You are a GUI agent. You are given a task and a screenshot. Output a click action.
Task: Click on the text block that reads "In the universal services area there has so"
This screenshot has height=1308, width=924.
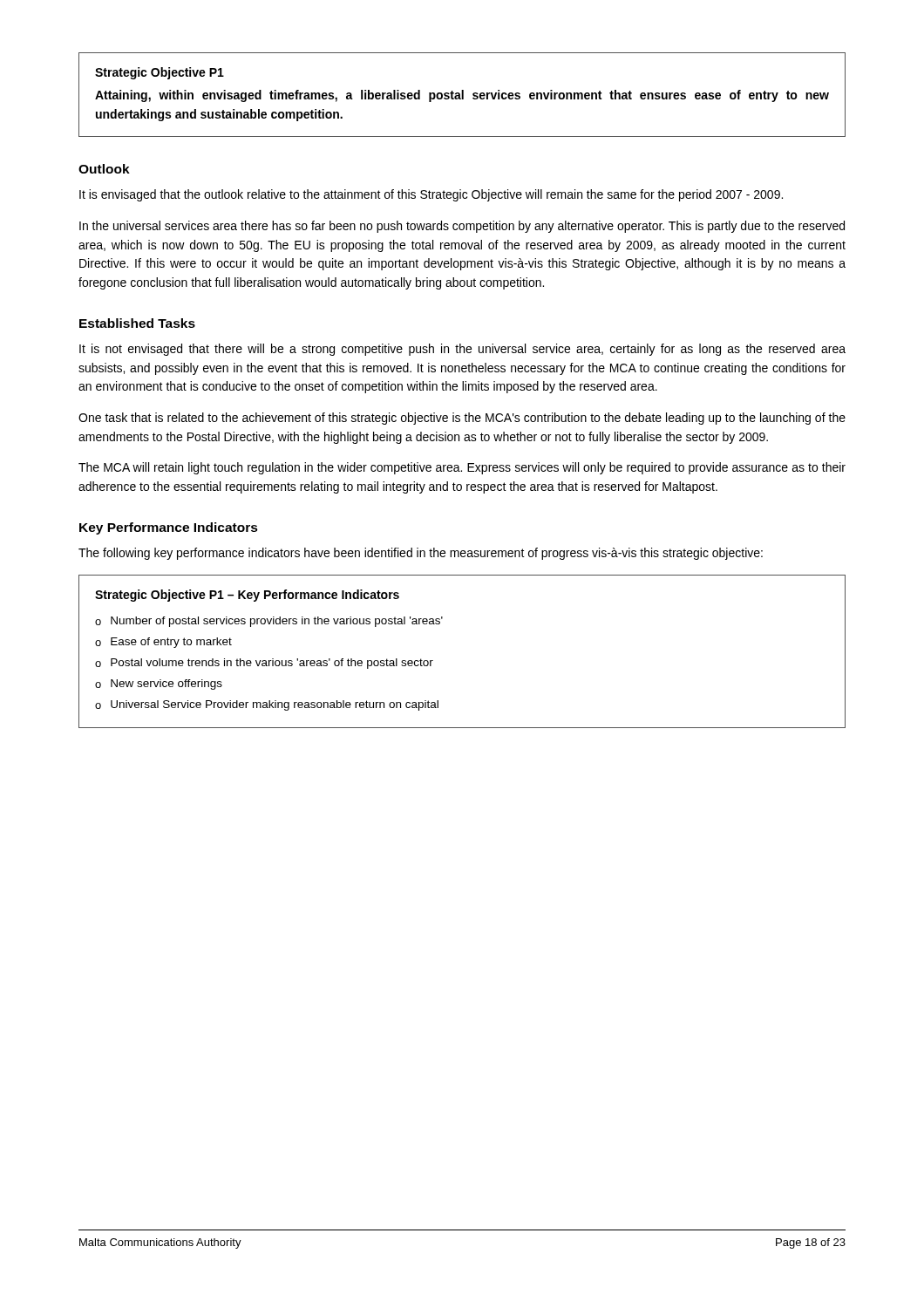462,254
